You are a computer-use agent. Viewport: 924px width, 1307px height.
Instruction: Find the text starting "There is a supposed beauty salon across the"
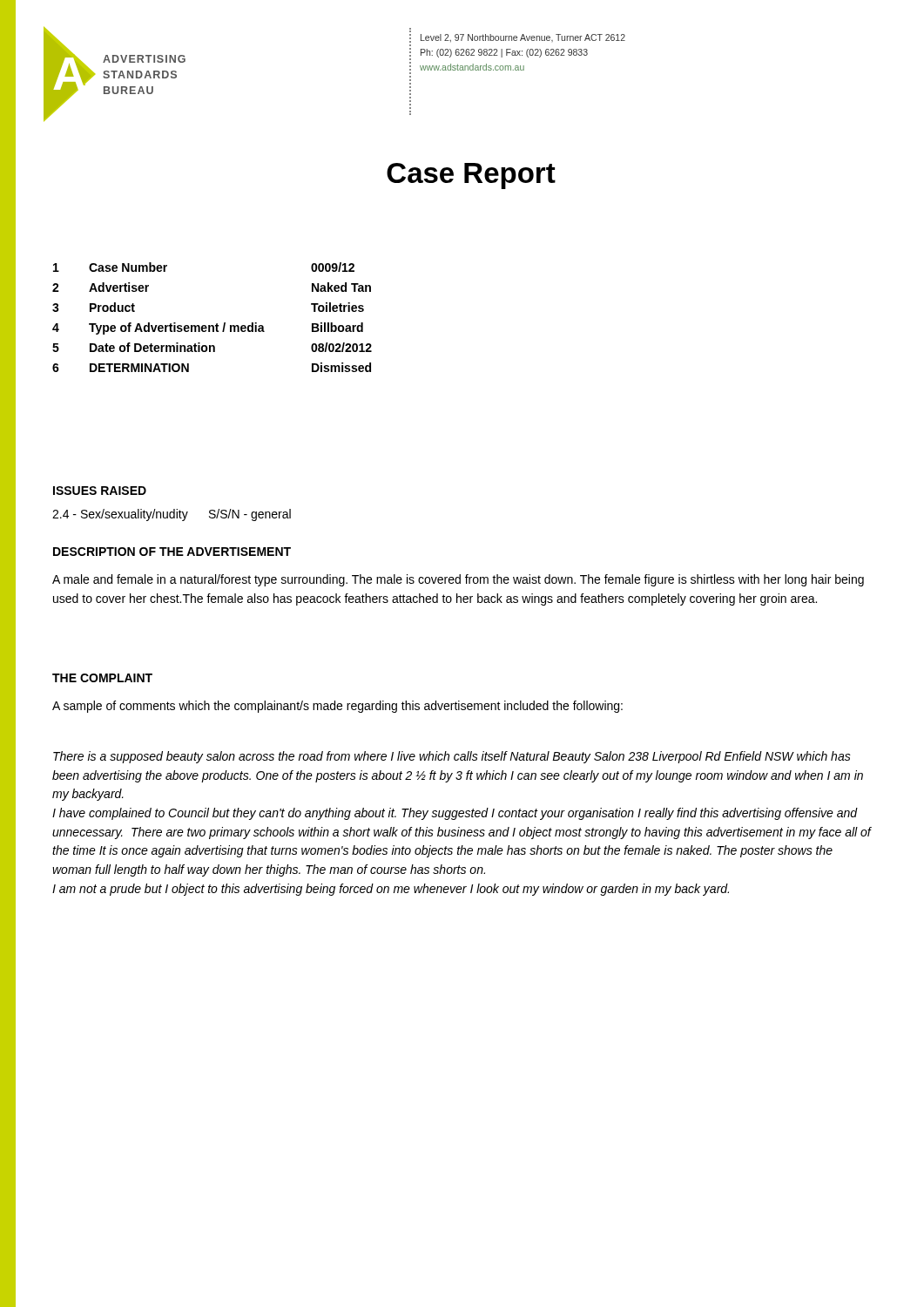pyautogui.click(x=461, y=822)
